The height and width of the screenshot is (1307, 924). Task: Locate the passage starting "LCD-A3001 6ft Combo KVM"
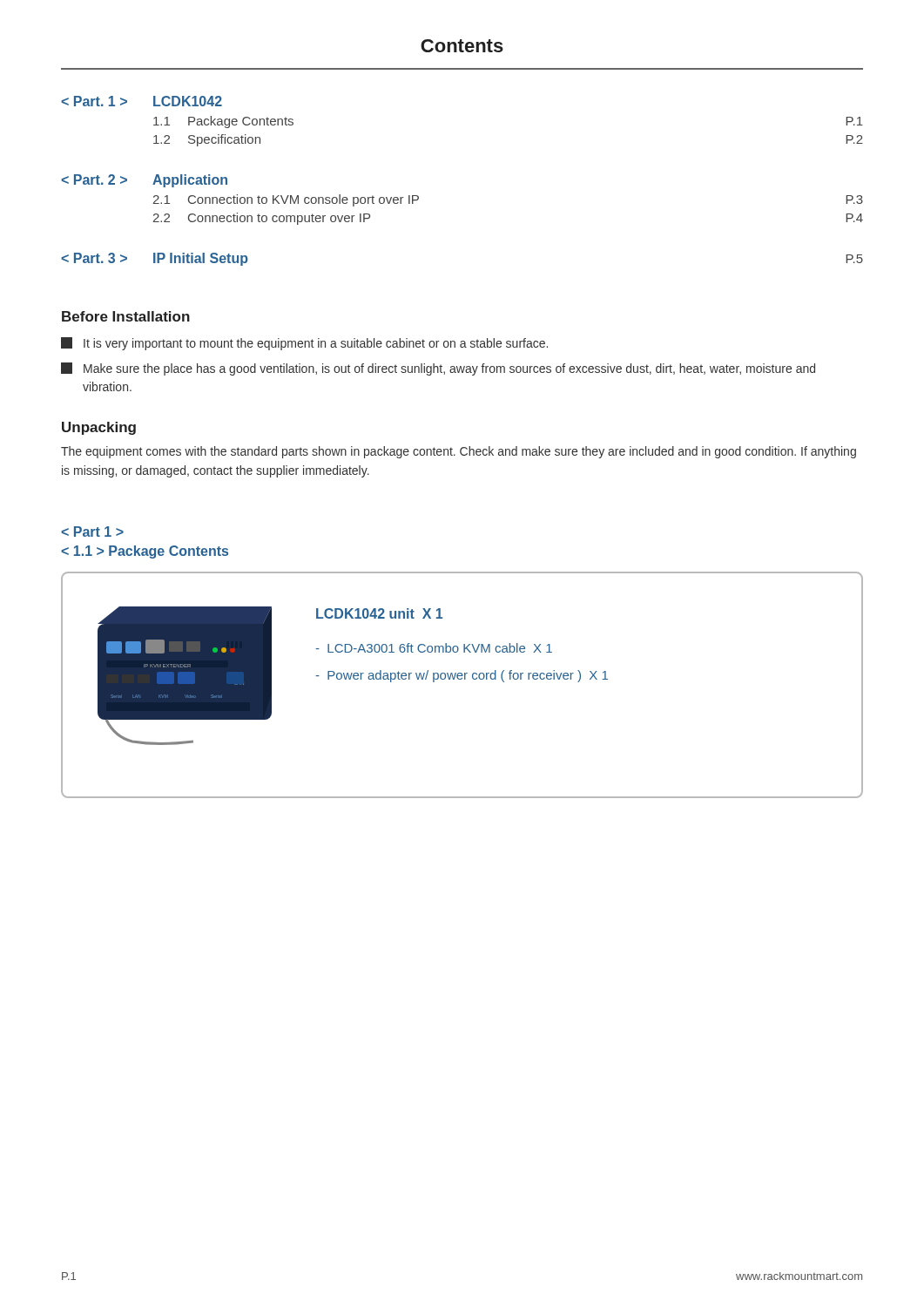575,661
